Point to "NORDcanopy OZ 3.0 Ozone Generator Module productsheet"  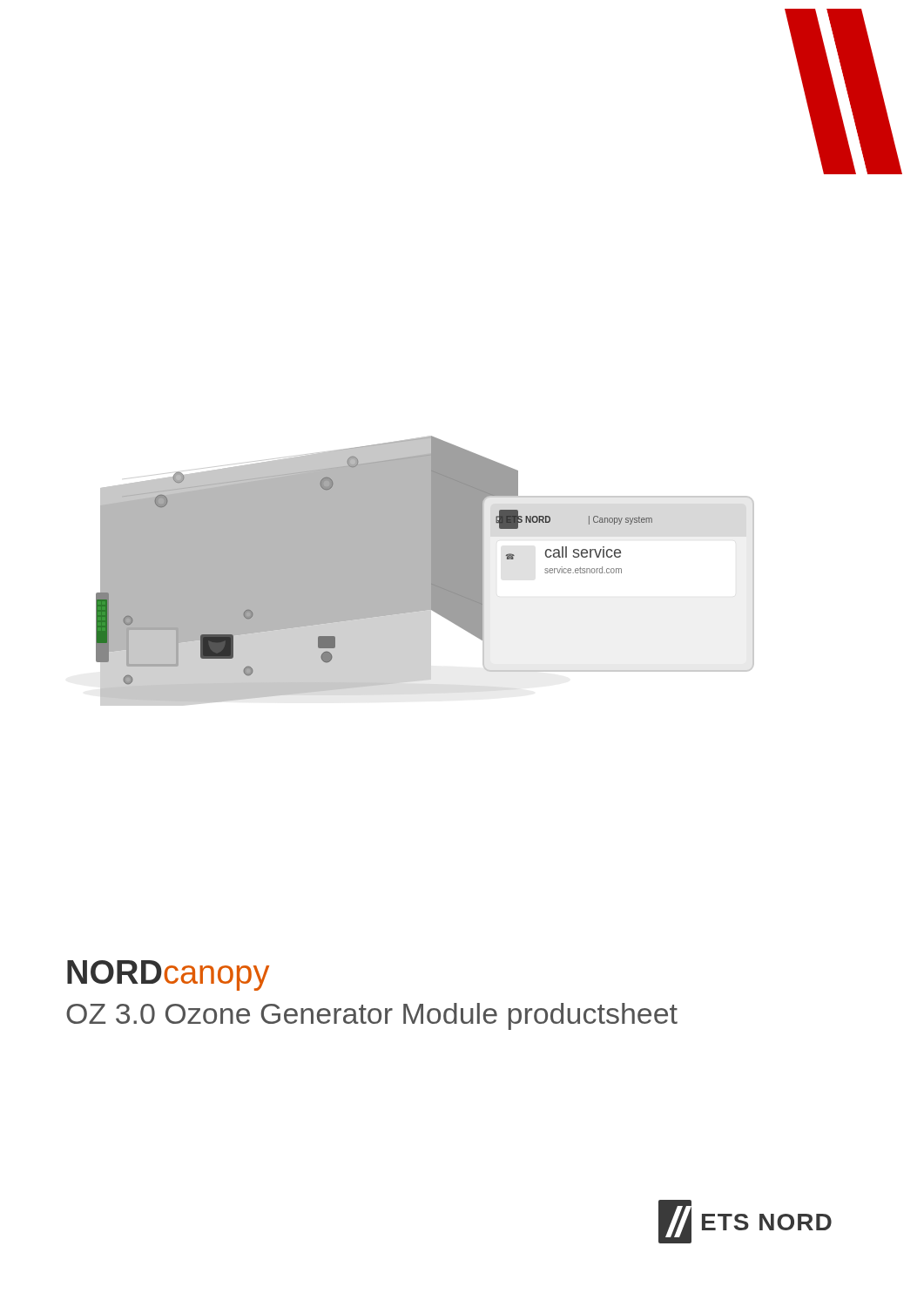[x=422, y=993]
